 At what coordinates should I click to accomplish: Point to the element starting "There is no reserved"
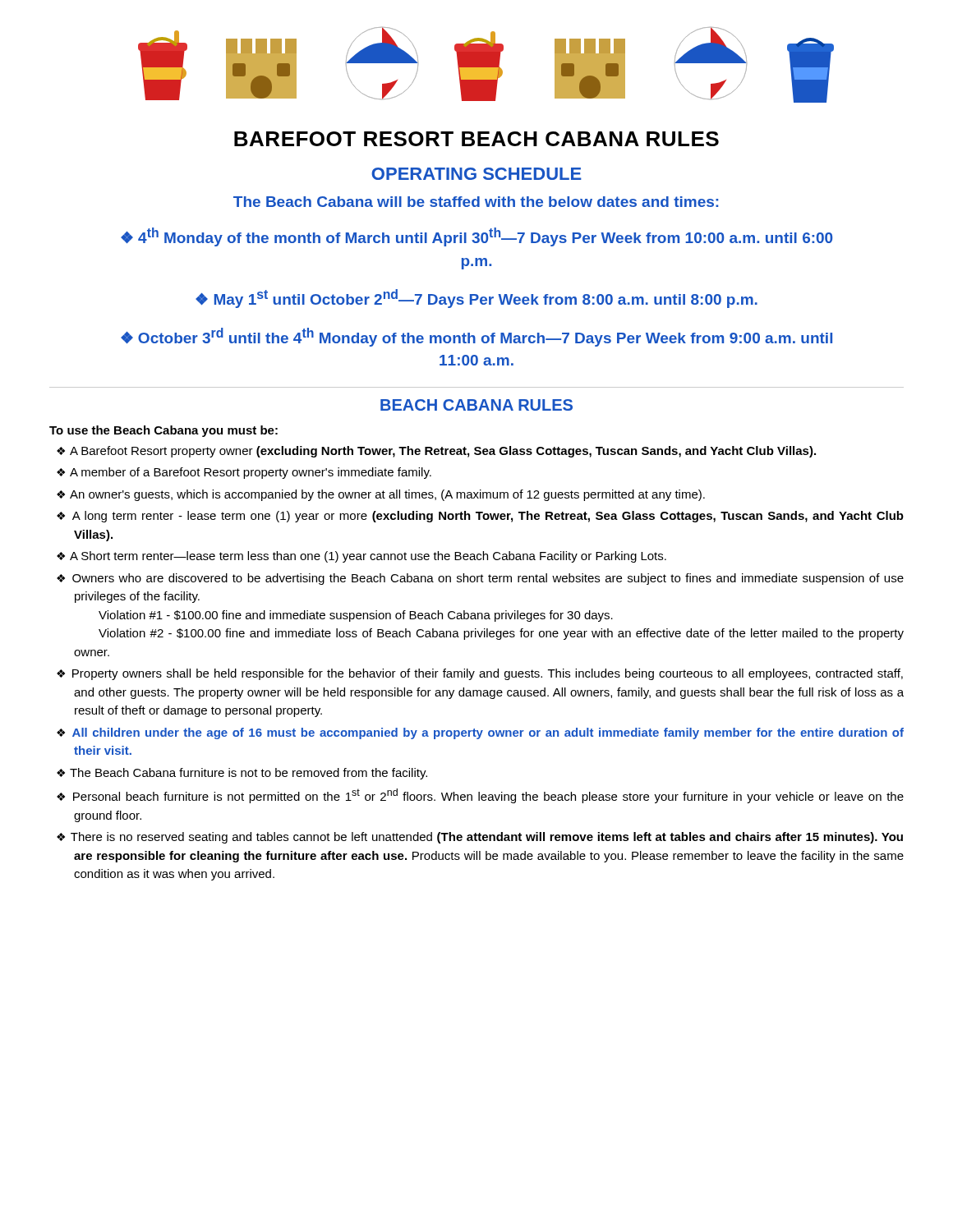(487, 855)
